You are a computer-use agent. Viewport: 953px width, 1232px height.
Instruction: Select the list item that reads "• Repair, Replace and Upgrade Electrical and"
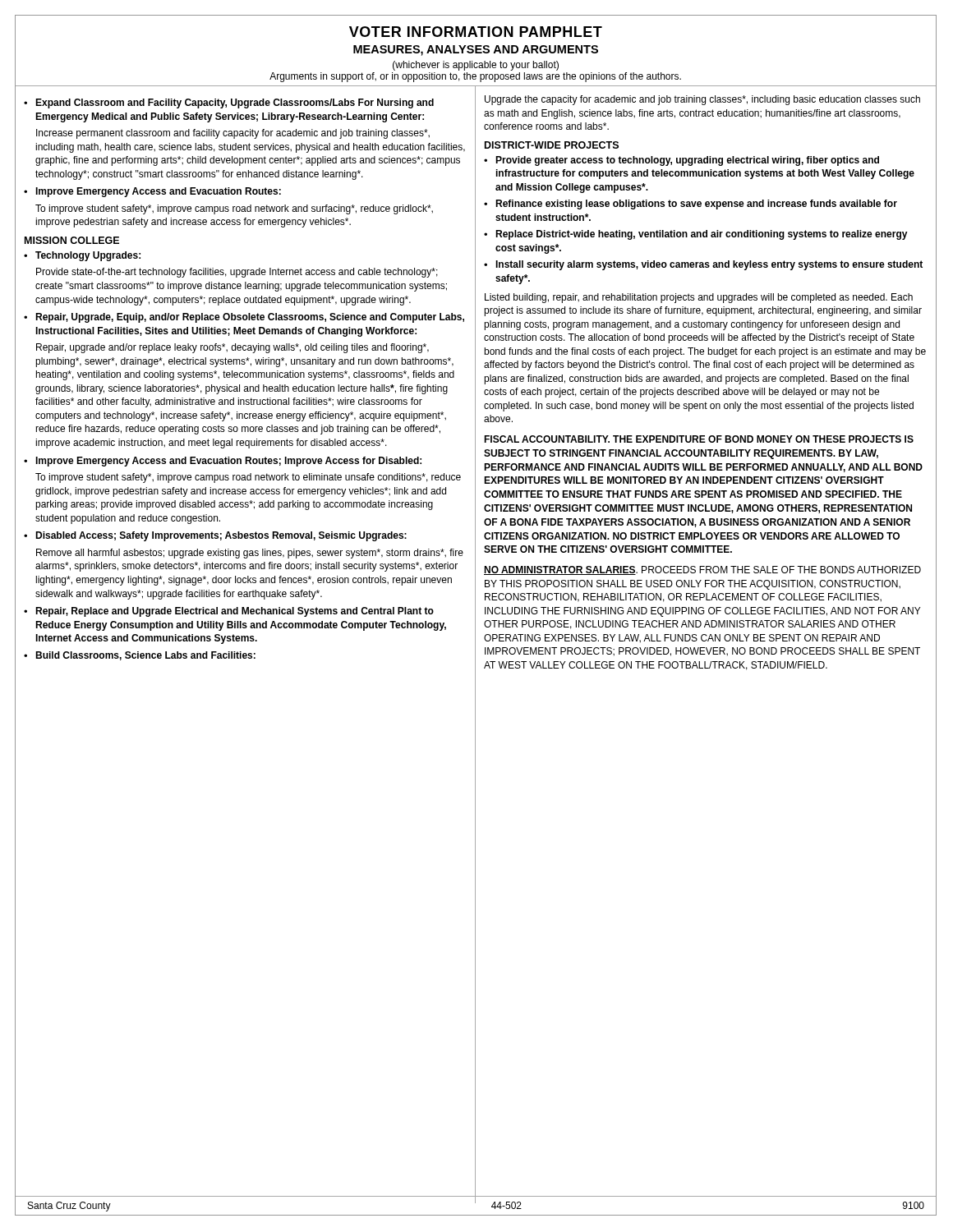click(x=245, y=625)
